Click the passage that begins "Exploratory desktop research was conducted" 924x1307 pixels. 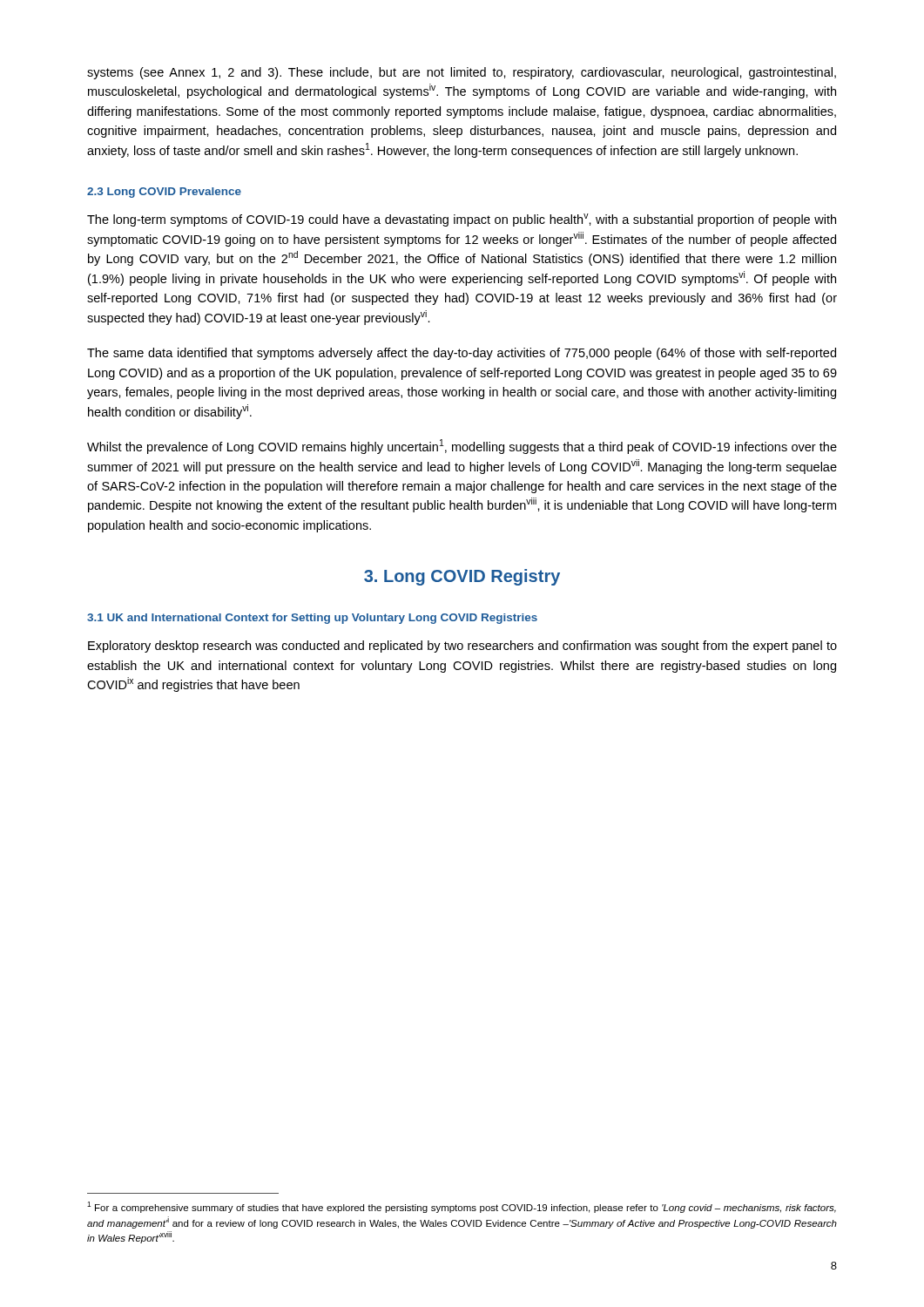462,666
